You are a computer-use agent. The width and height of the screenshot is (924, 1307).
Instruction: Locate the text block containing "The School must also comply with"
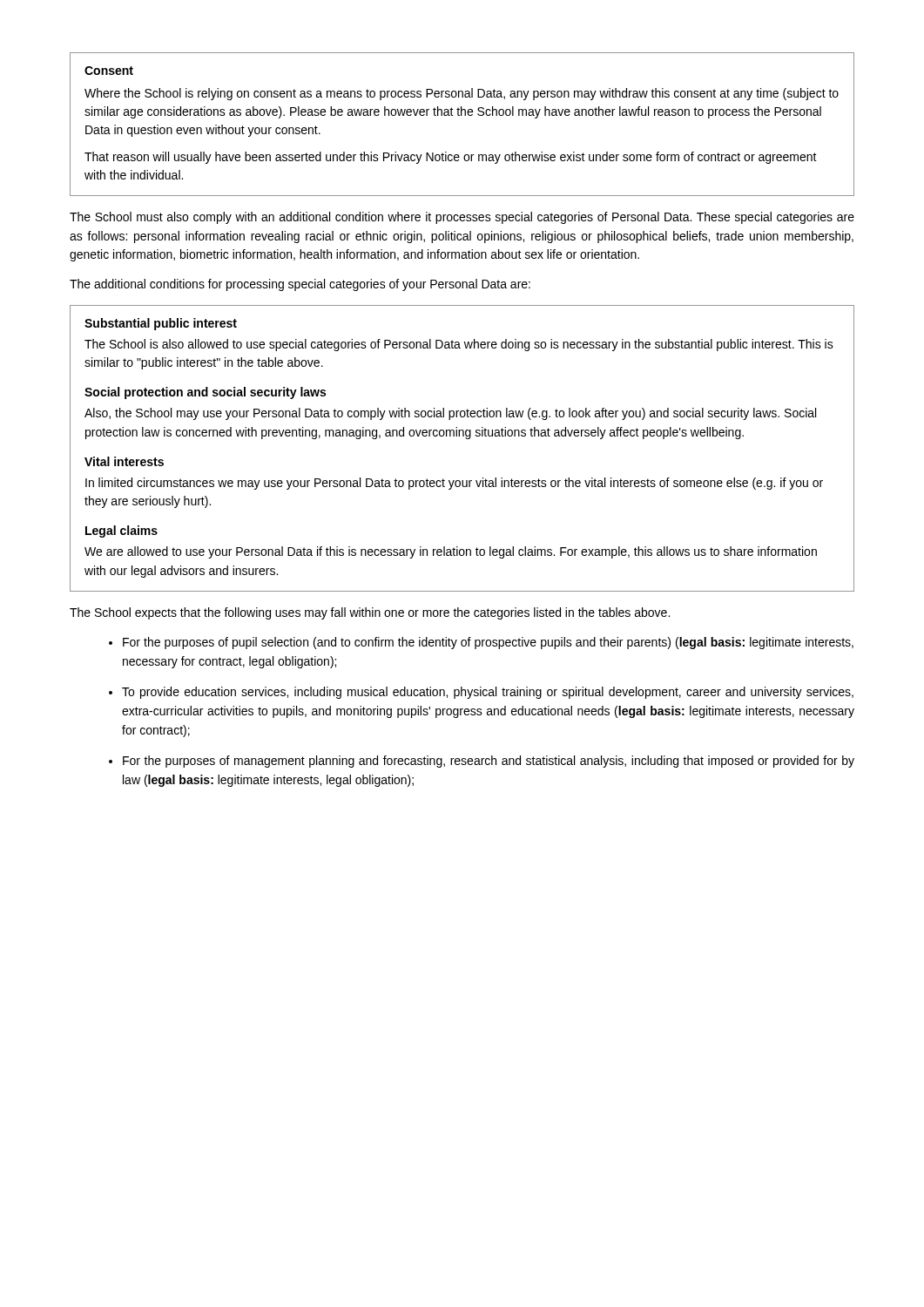click(462, 237)
